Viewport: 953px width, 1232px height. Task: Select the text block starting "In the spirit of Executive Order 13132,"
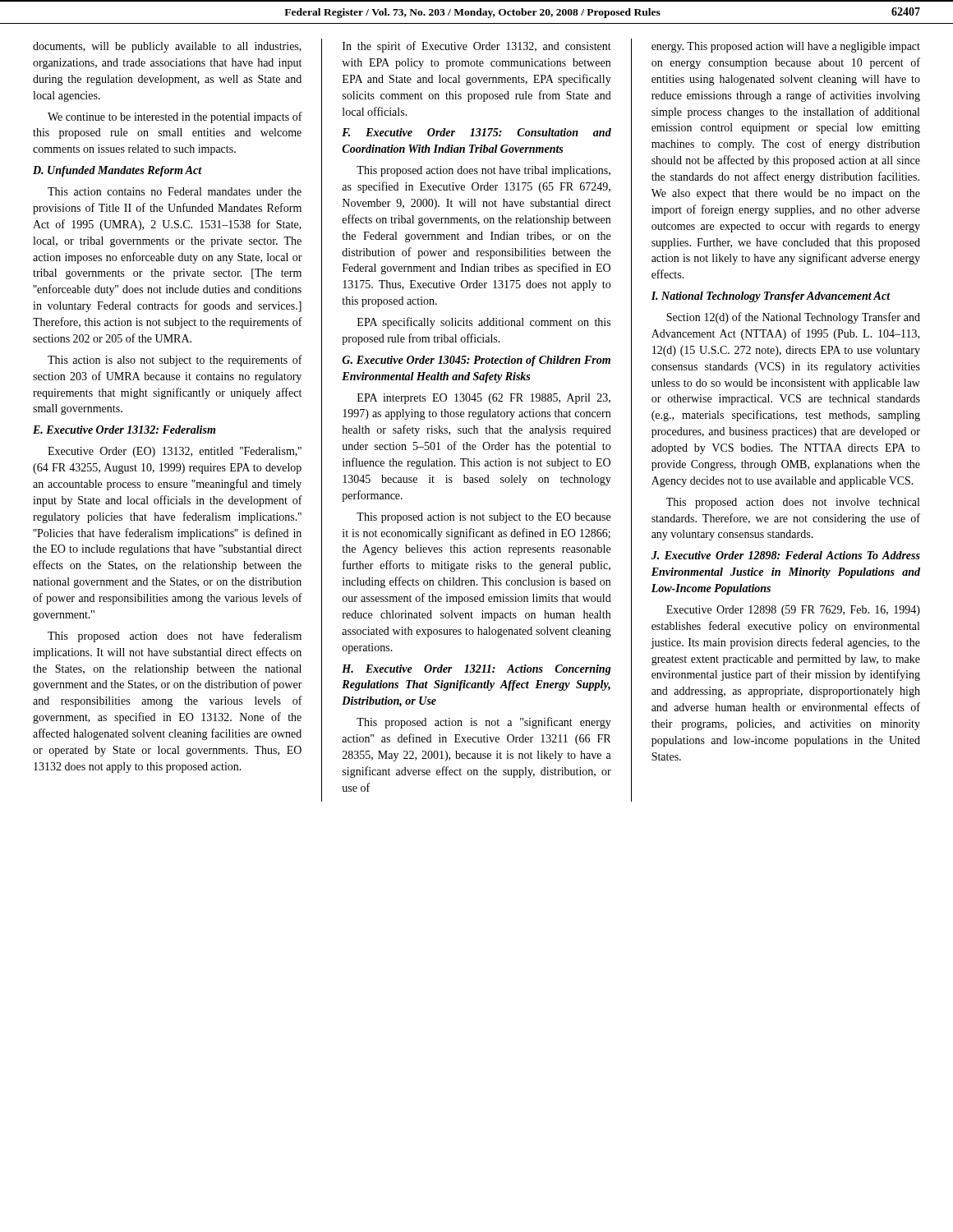[x=476, y=79]
